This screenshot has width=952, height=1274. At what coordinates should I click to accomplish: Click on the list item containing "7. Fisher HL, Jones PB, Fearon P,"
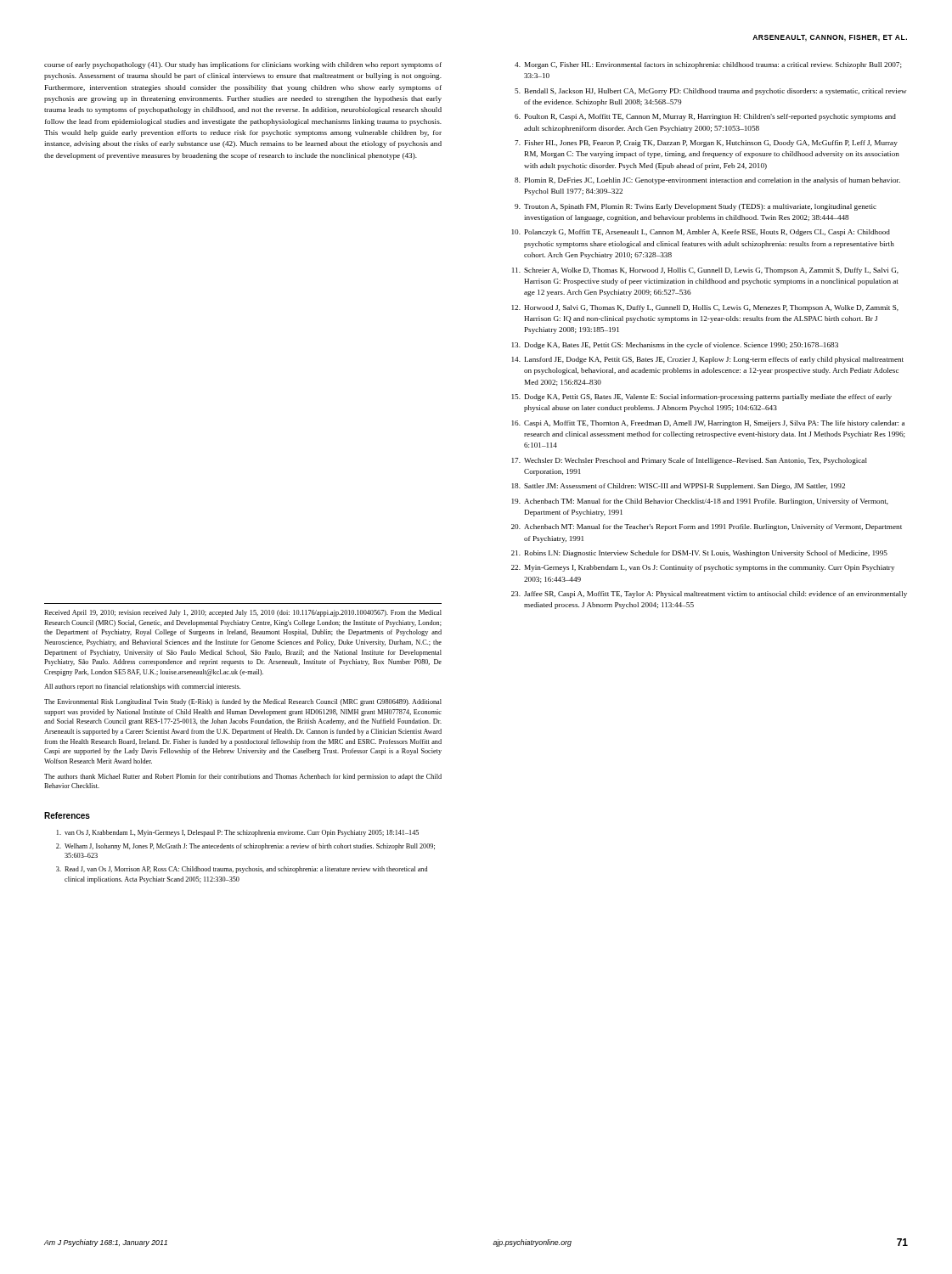[704, 155]
